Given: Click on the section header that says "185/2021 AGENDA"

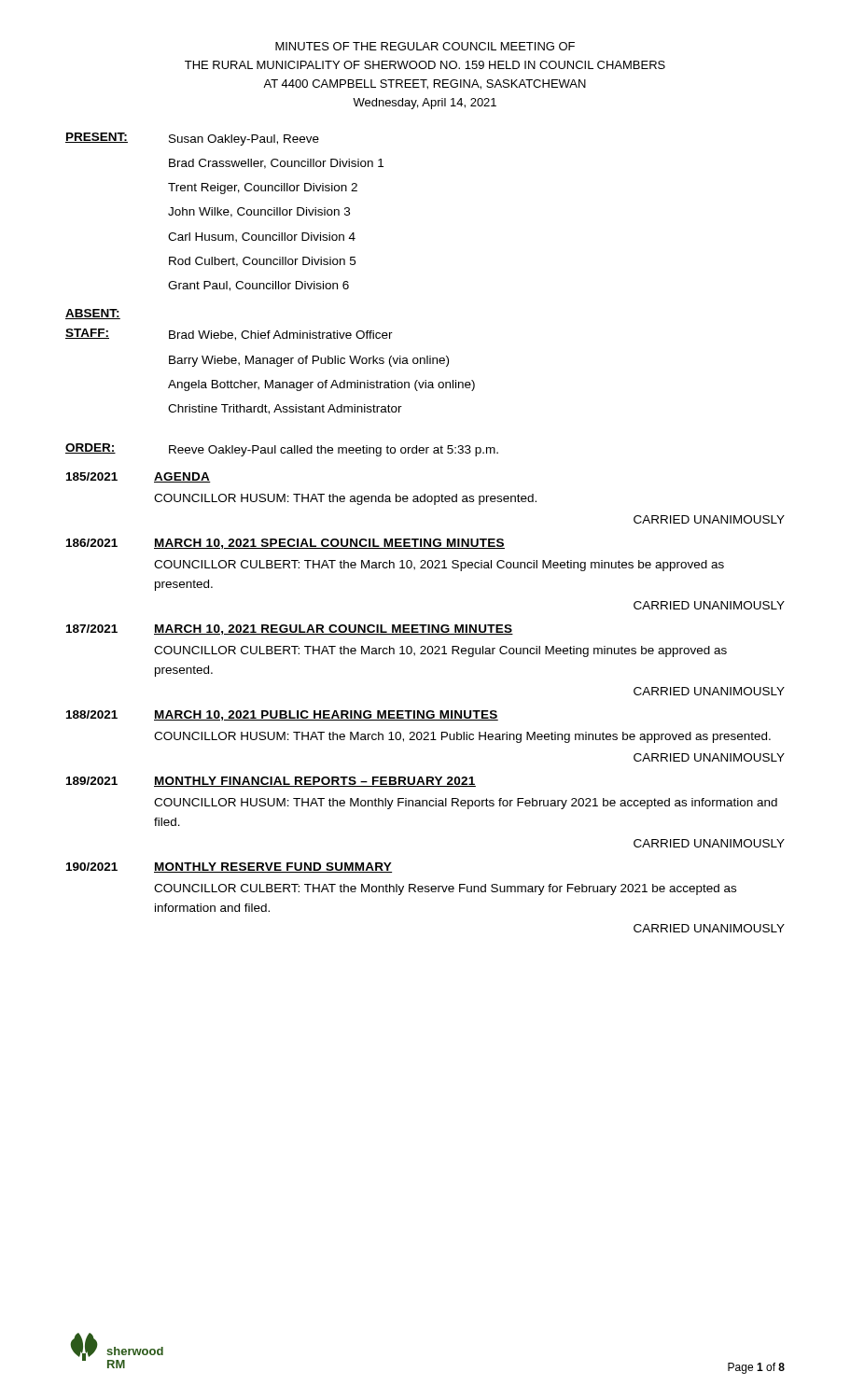Looking at the screenshot, I should [x=95, y=476].
